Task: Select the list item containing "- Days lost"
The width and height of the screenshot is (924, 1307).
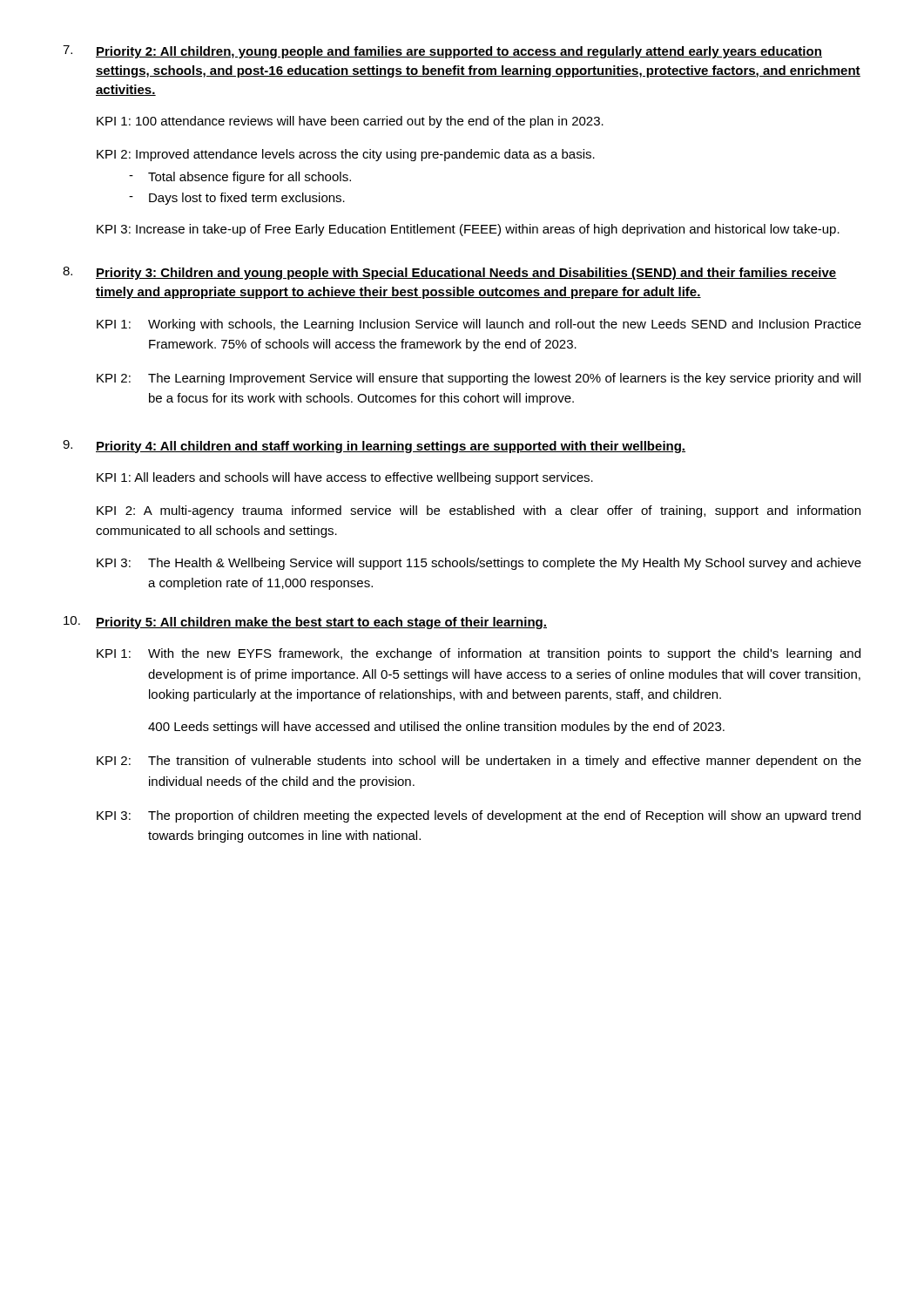Action: 237,199
